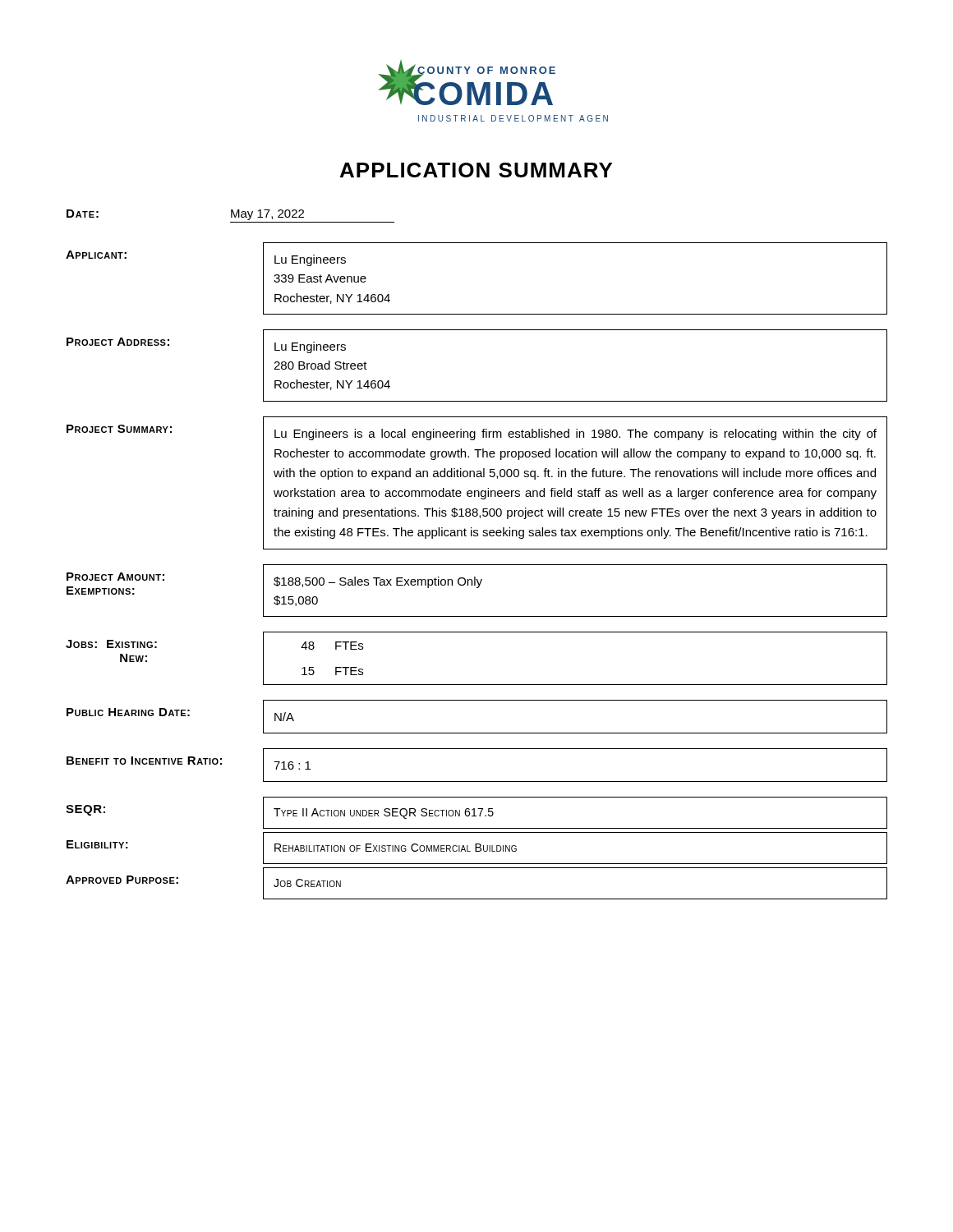Click the passage that begins "Project Amount:Exemptions: $188,500 – Sales Tax Exemption"
Screen dimensions: 1232x953
point(476,590)
